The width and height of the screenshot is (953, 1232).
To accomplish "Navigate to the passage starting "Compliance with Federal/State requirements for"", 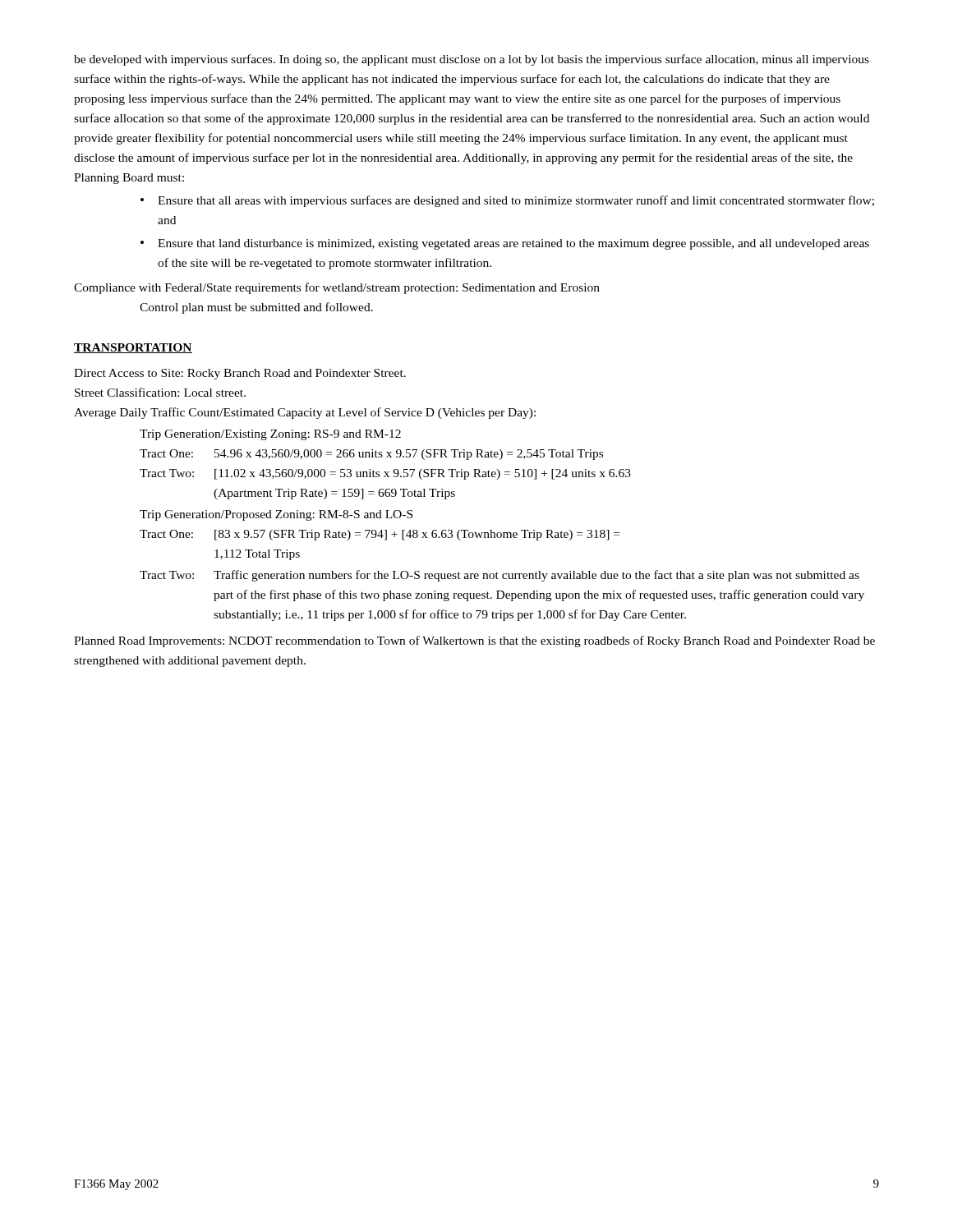I will [x=337, y=288].
